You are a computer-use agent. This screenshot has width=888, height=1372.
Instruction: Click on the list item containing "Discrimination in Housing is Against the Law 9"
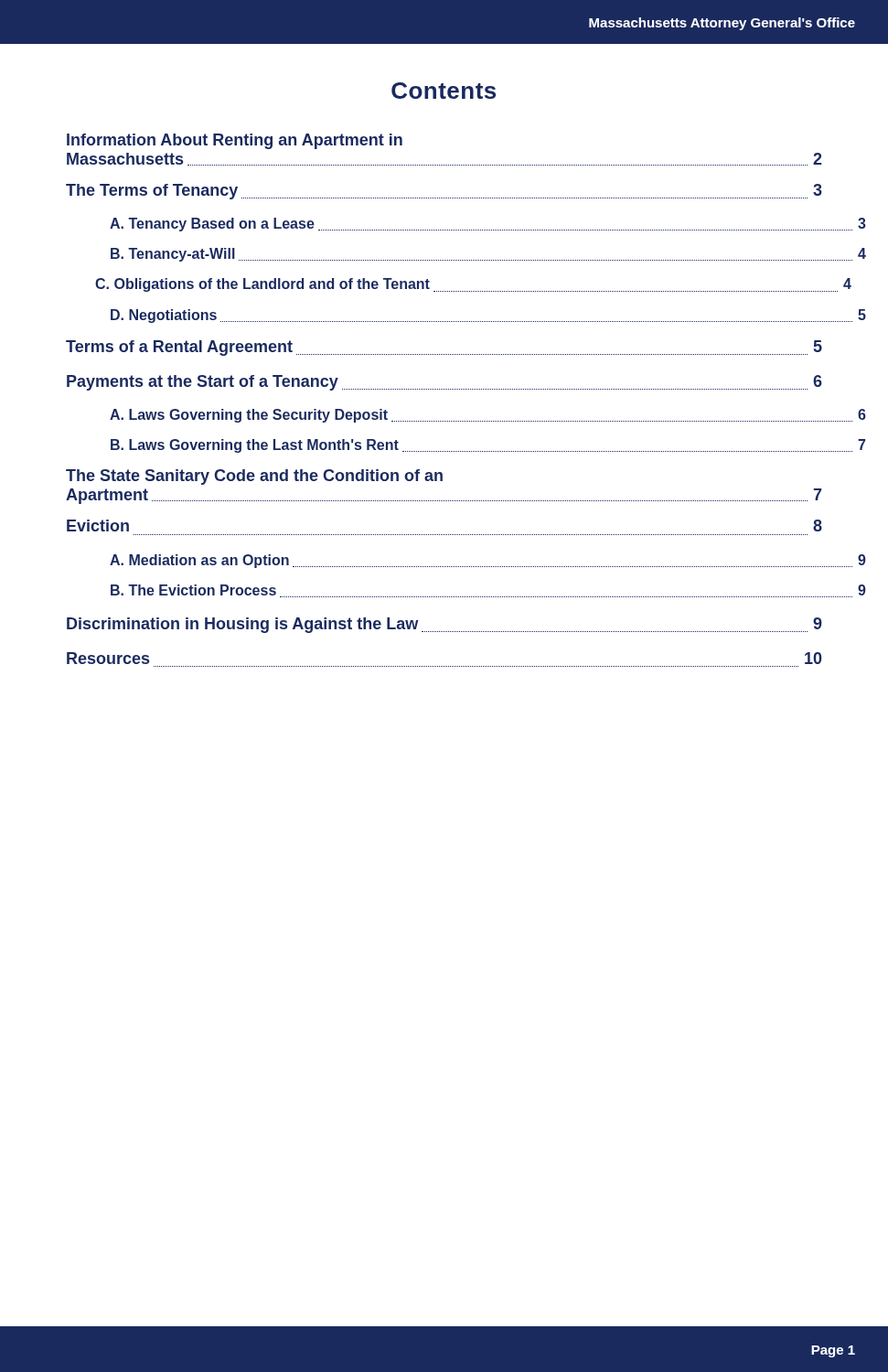tap(444, 624)
